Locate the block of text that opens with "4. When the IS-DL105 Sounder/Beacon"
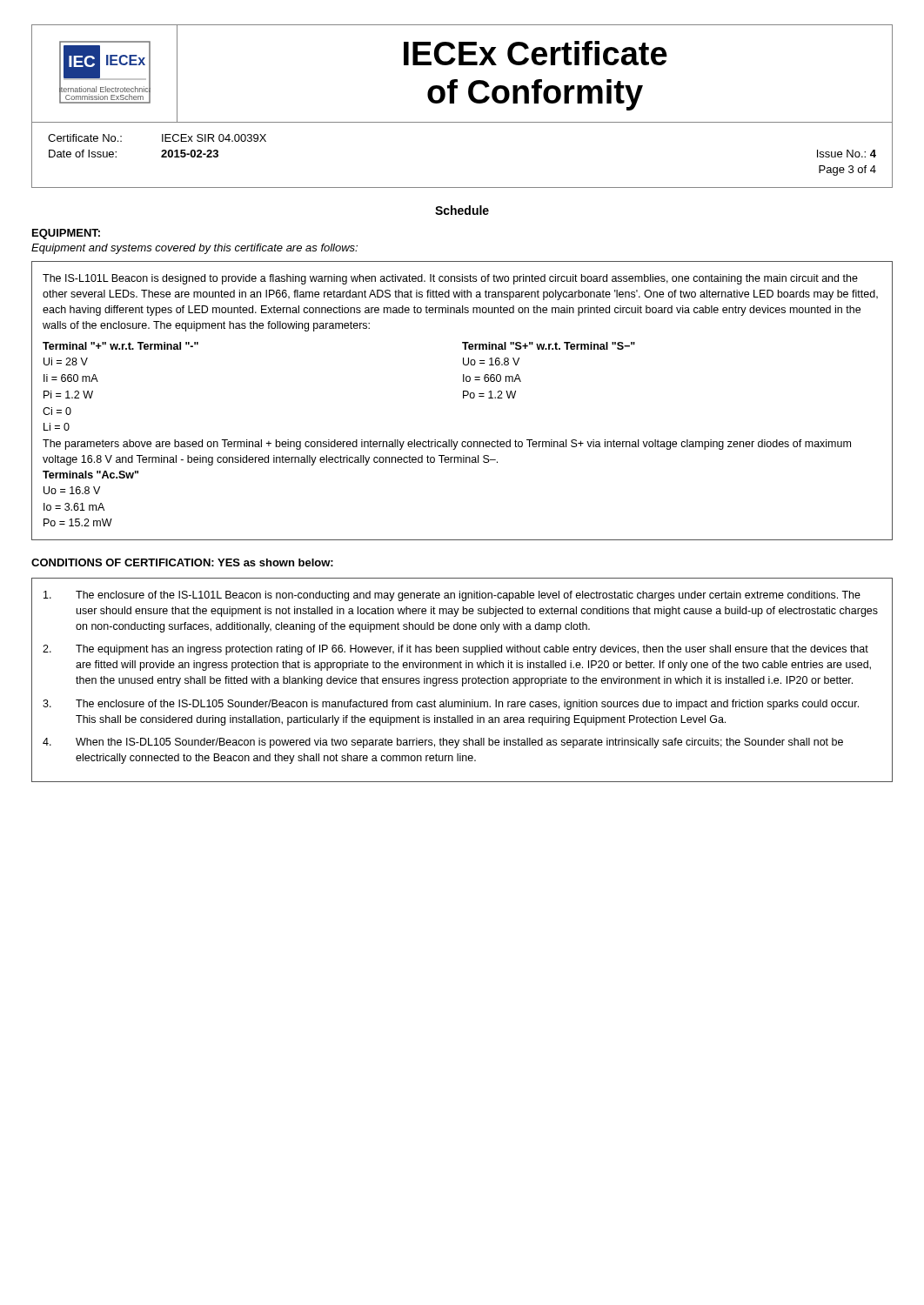Screen dimensions: 1305x924 [462, 750]
